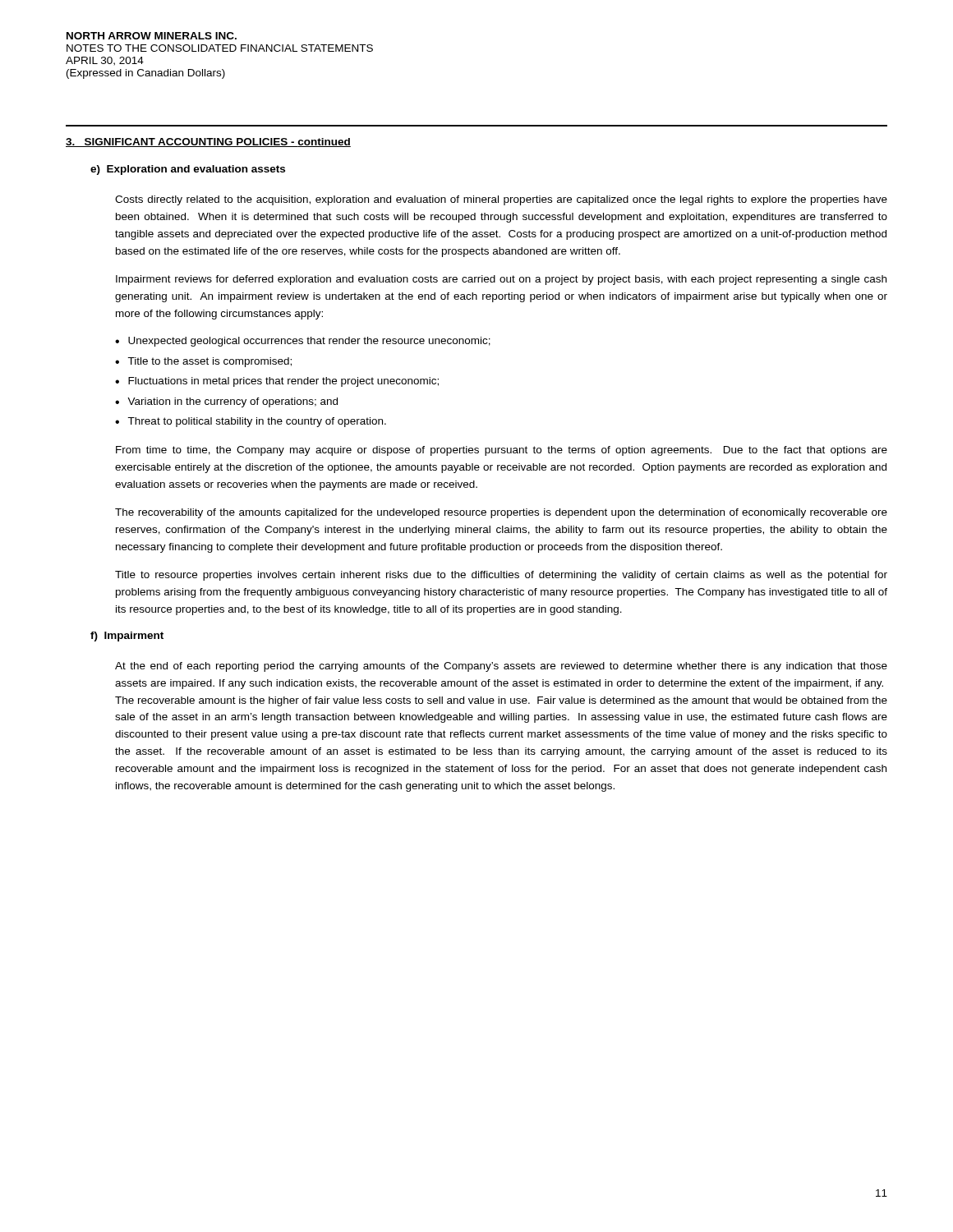Locate the text "• Title to the asset is compromised;"

click(204, 362)
